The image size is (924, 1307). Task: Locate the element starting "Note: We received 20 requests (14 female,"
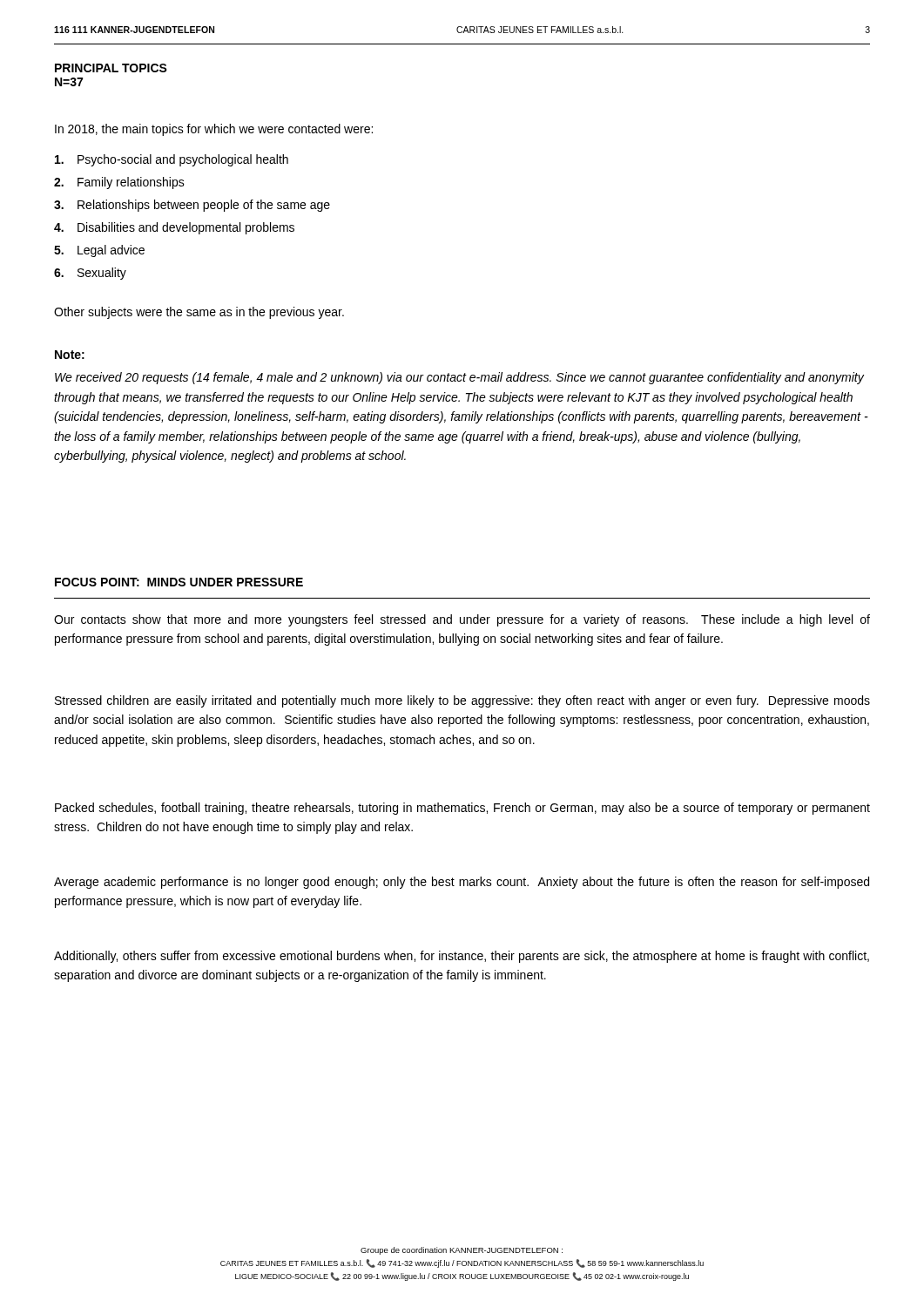coord(462,405)
